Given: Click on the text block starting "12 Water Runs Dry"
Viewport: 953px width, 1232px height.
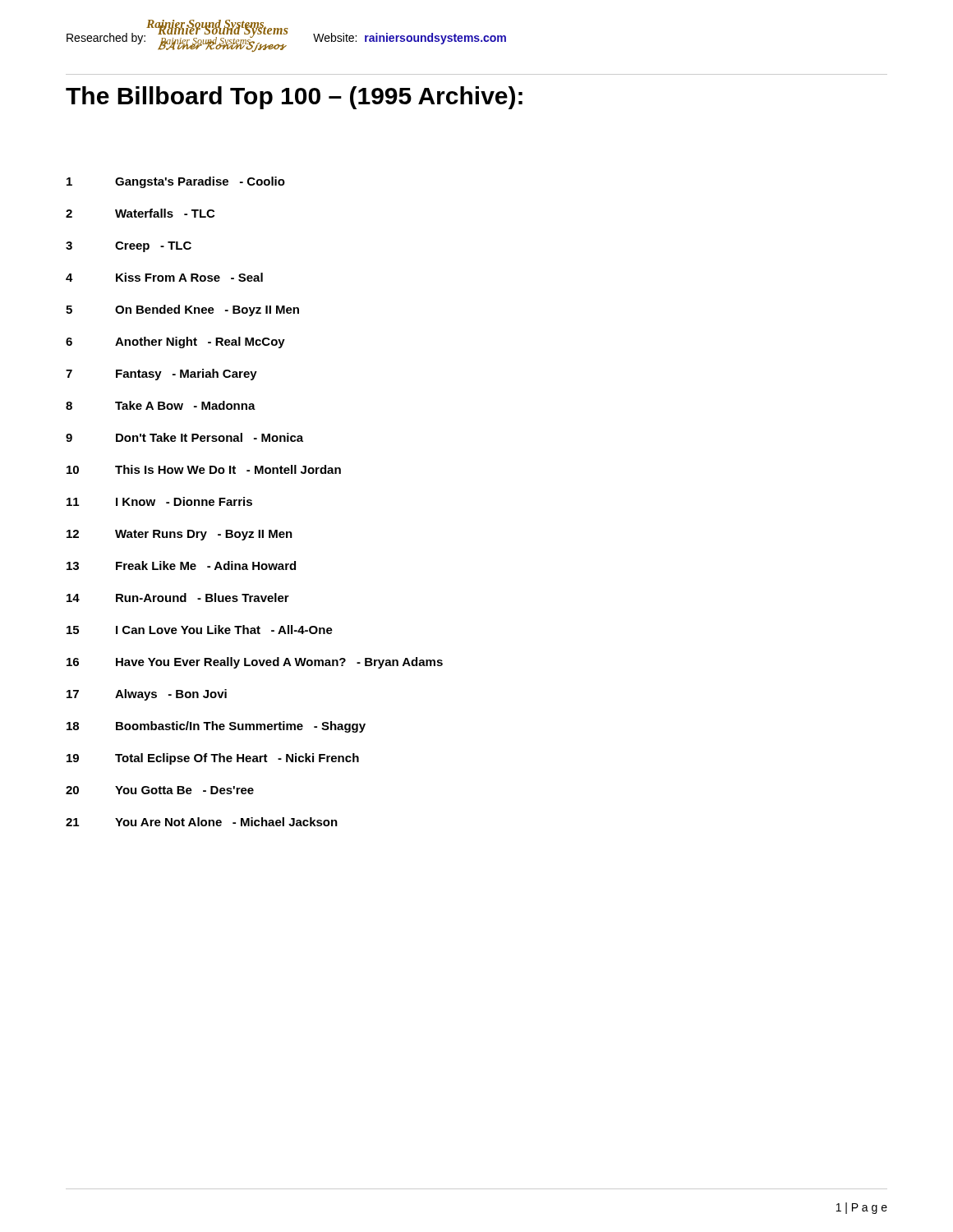Looking at the screenshot, I should (179, 533).
